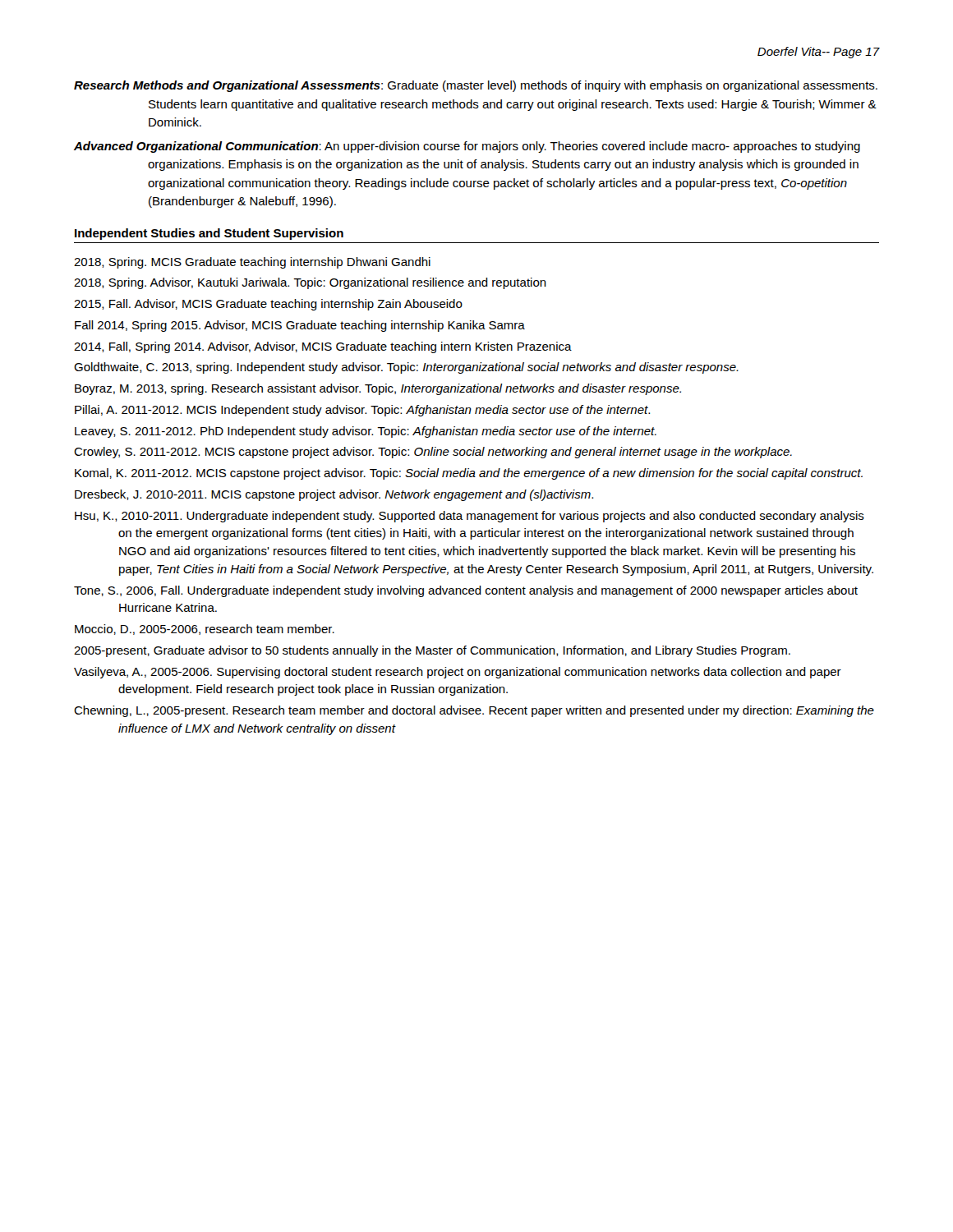This screenshot has height=1232, width=953.
Task: Click on the list item that says "Hsu, K., 2010-2011. Undergraduate independent study. Supported"
Action: (x=474, y=542)
